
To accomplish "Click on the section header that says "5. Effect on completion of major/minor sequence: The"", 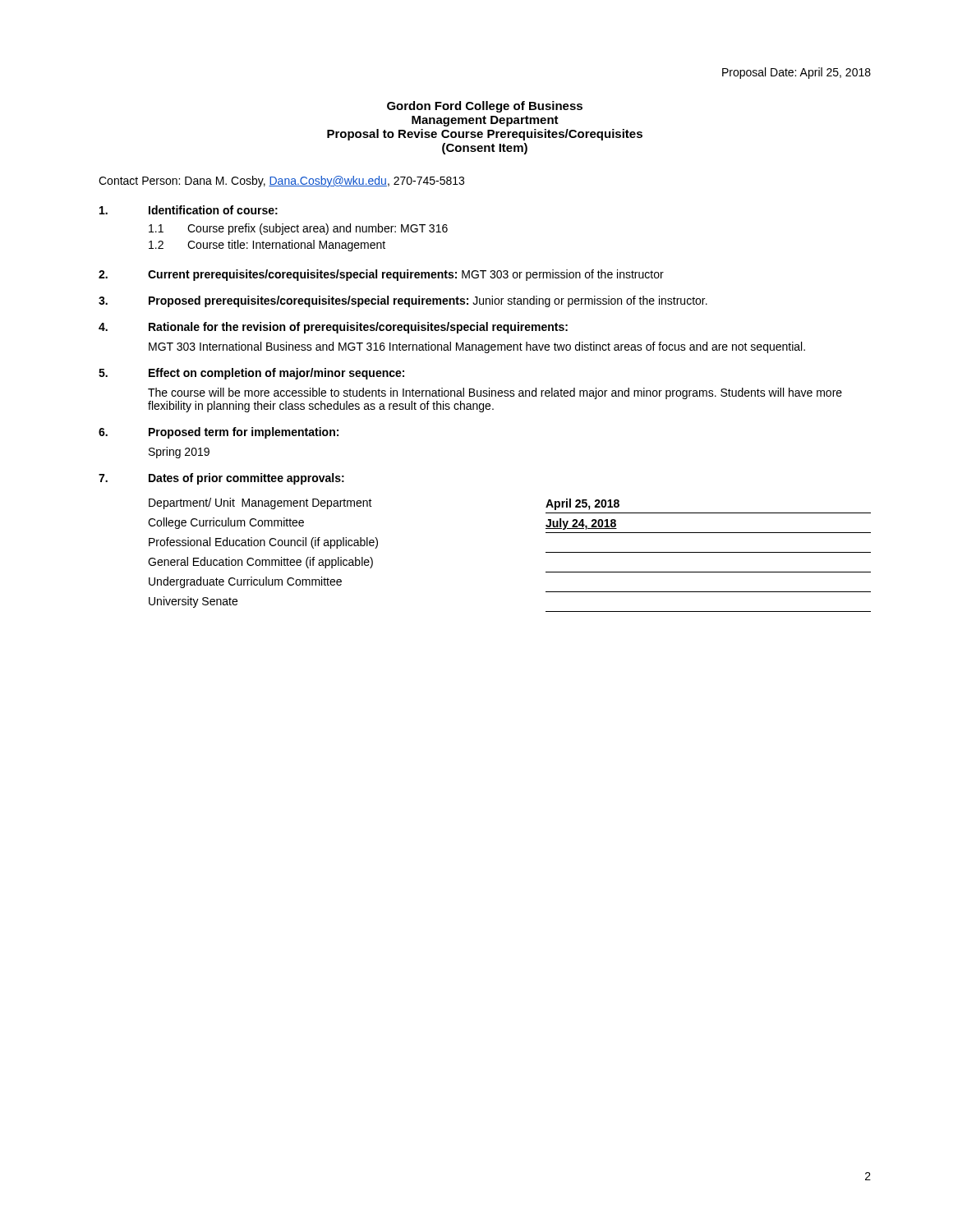I will tap(485, 389).
